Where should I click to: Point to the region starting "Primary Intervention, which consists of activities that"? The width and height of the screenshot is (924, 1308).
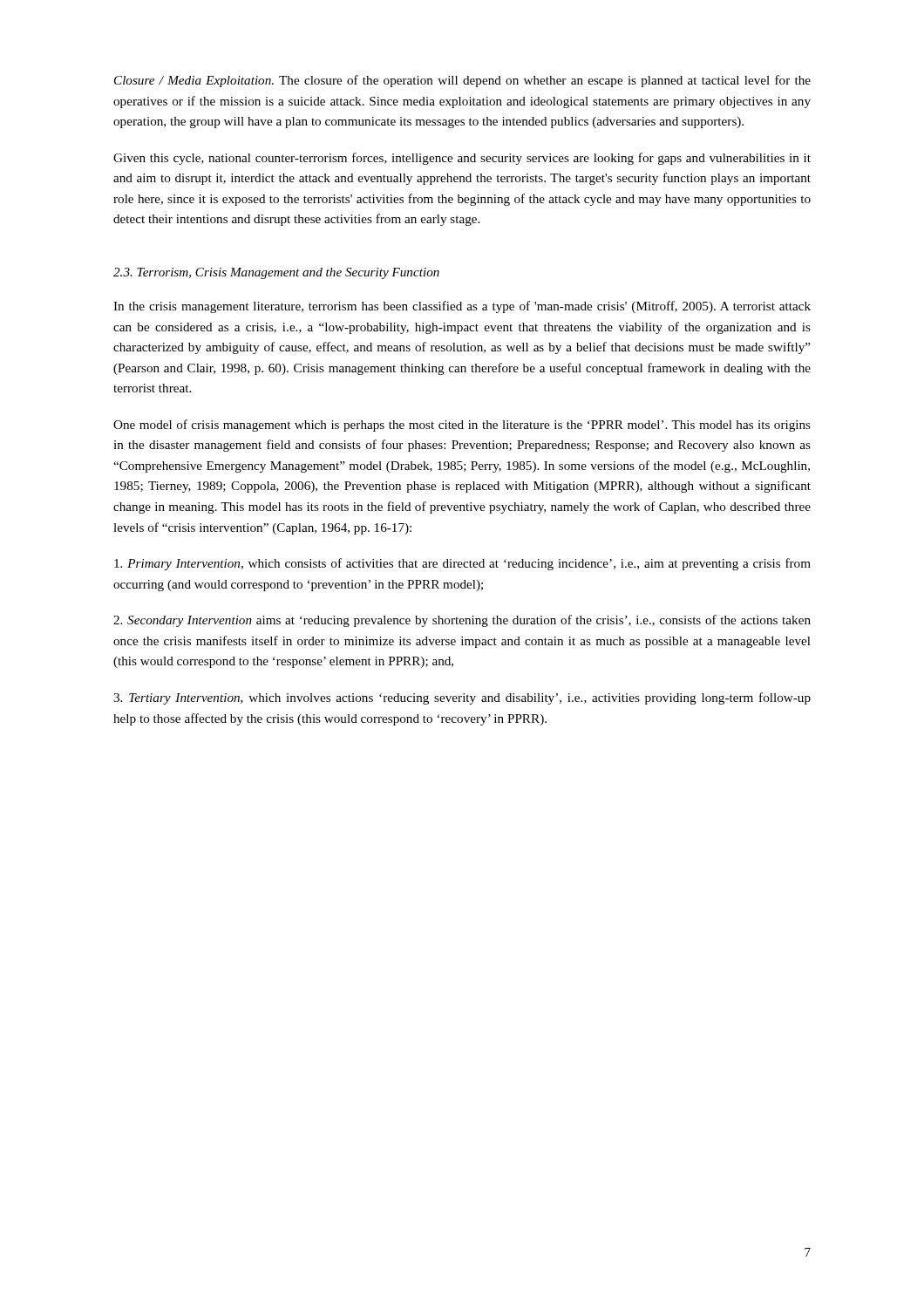462,573
